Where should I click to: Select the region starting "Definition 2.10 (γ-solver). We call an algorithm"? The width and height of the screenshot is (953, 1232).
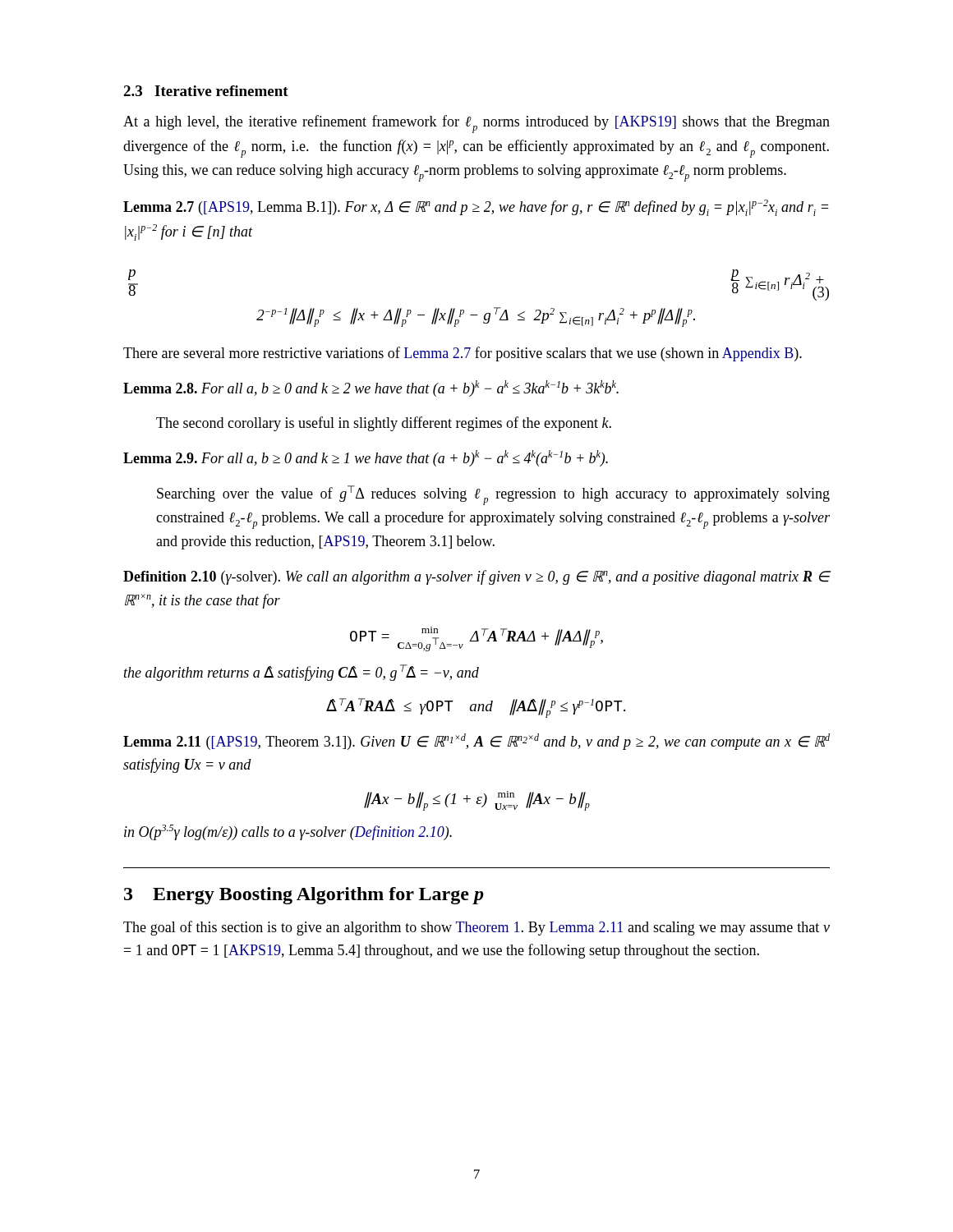pyautogui.click(x=476, y=588)
